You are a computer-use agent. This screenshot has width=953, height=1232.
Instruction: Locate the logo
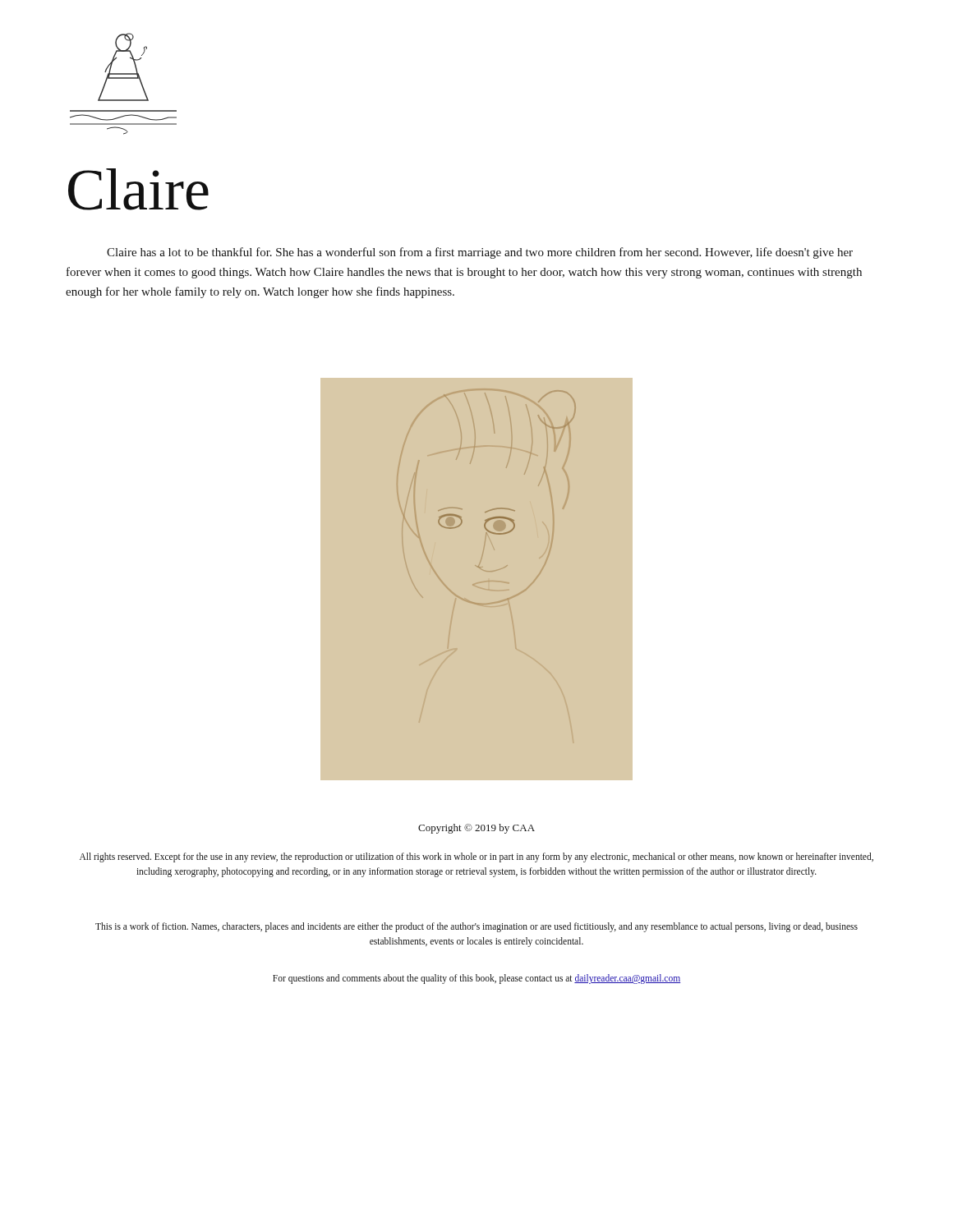pyautogui.click(x=123, y=86)
